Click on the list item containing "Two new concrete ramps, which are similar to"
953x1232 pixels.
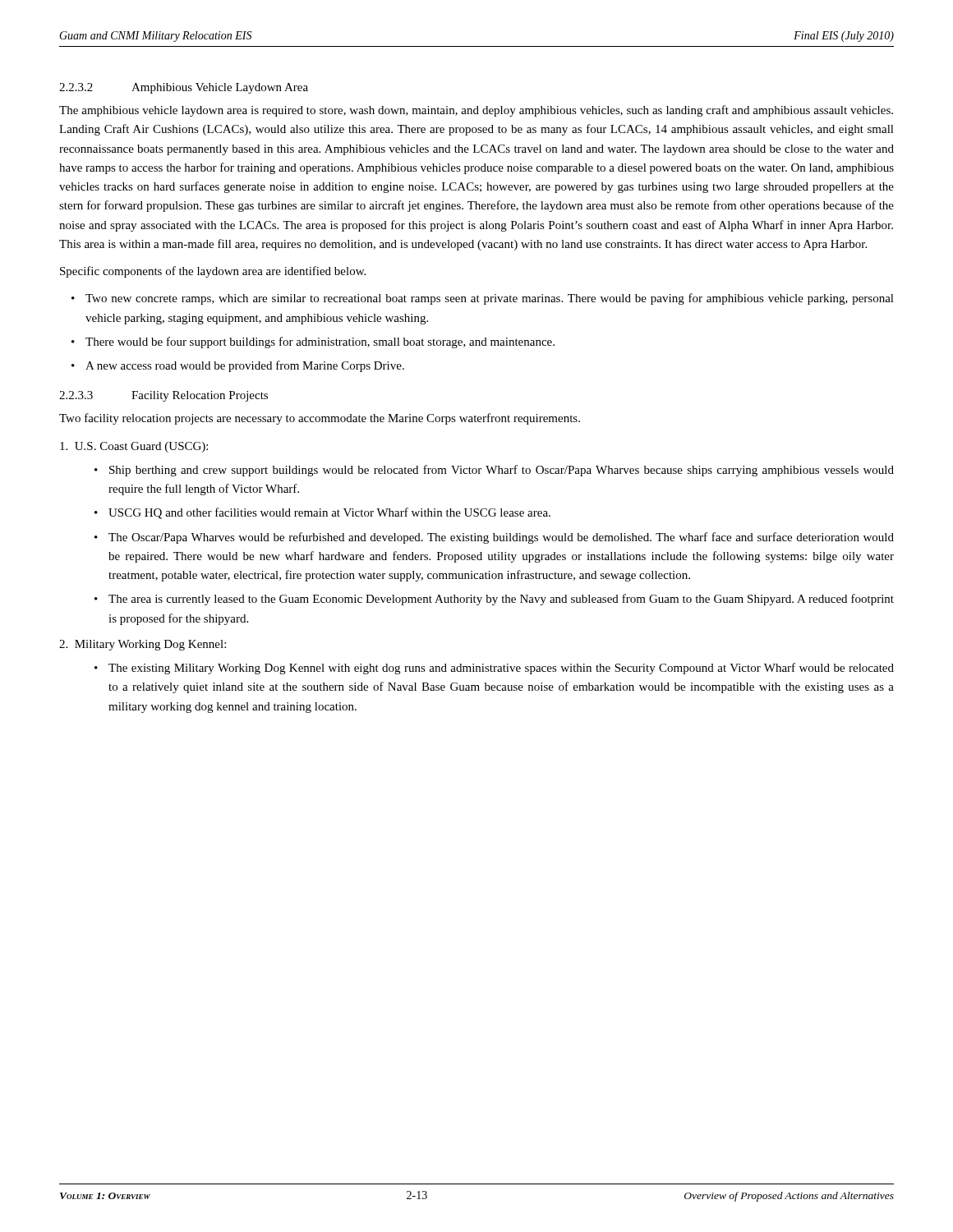click(x=490, y=308)
